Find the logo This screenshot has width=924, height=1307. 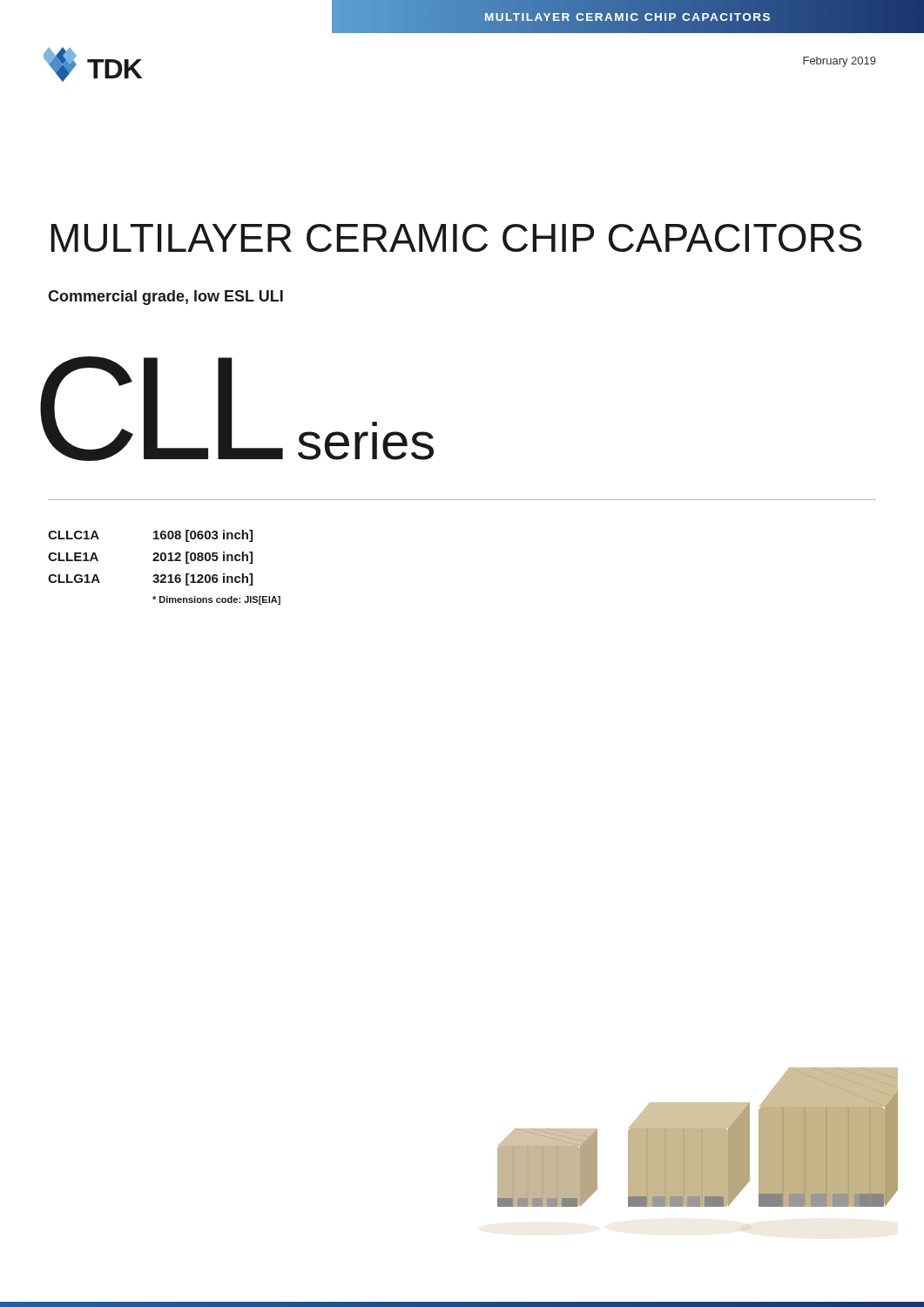pos(107,69)
